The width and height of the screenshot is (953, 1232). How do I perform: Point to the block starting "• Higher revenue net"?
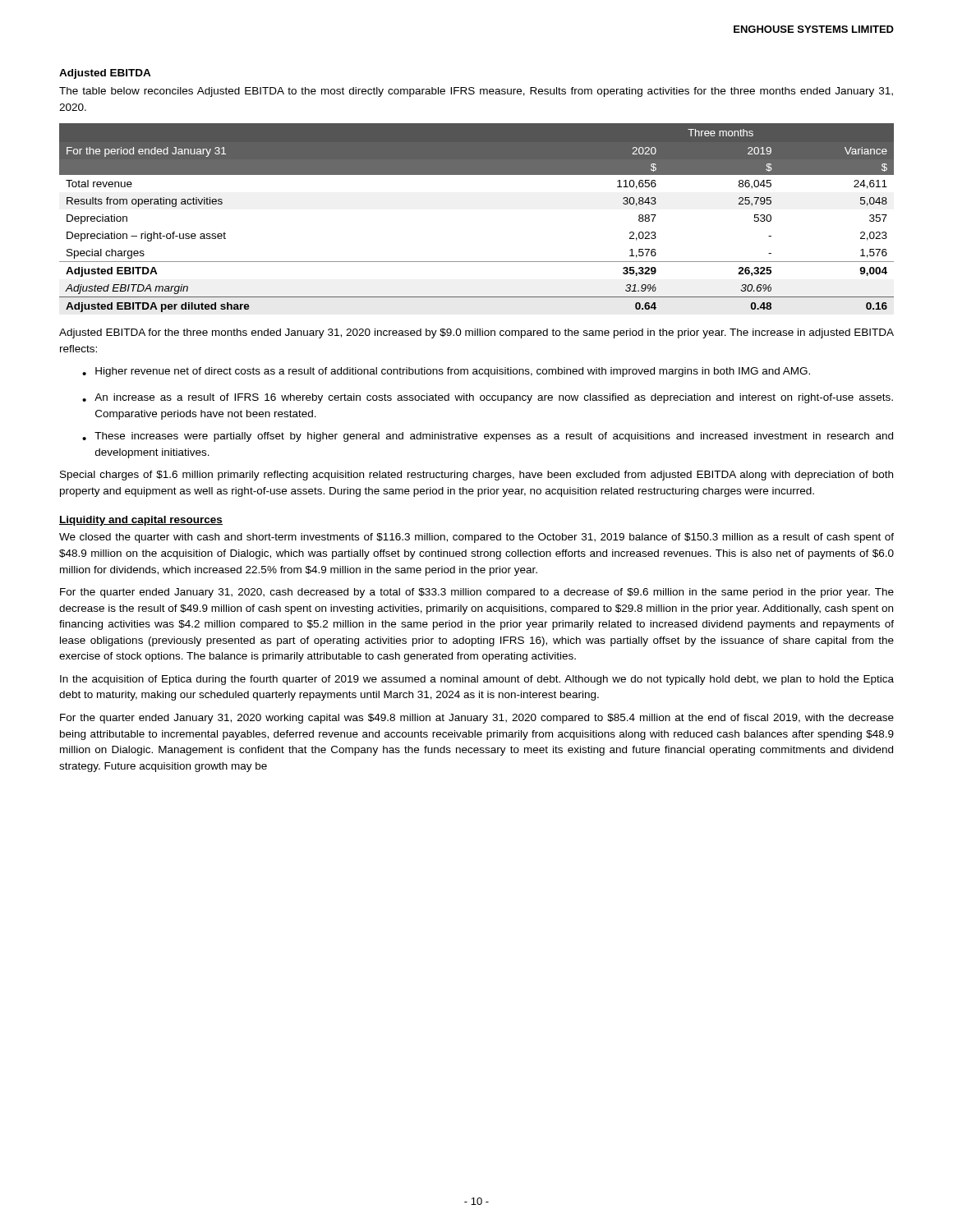tap(447, 373)
